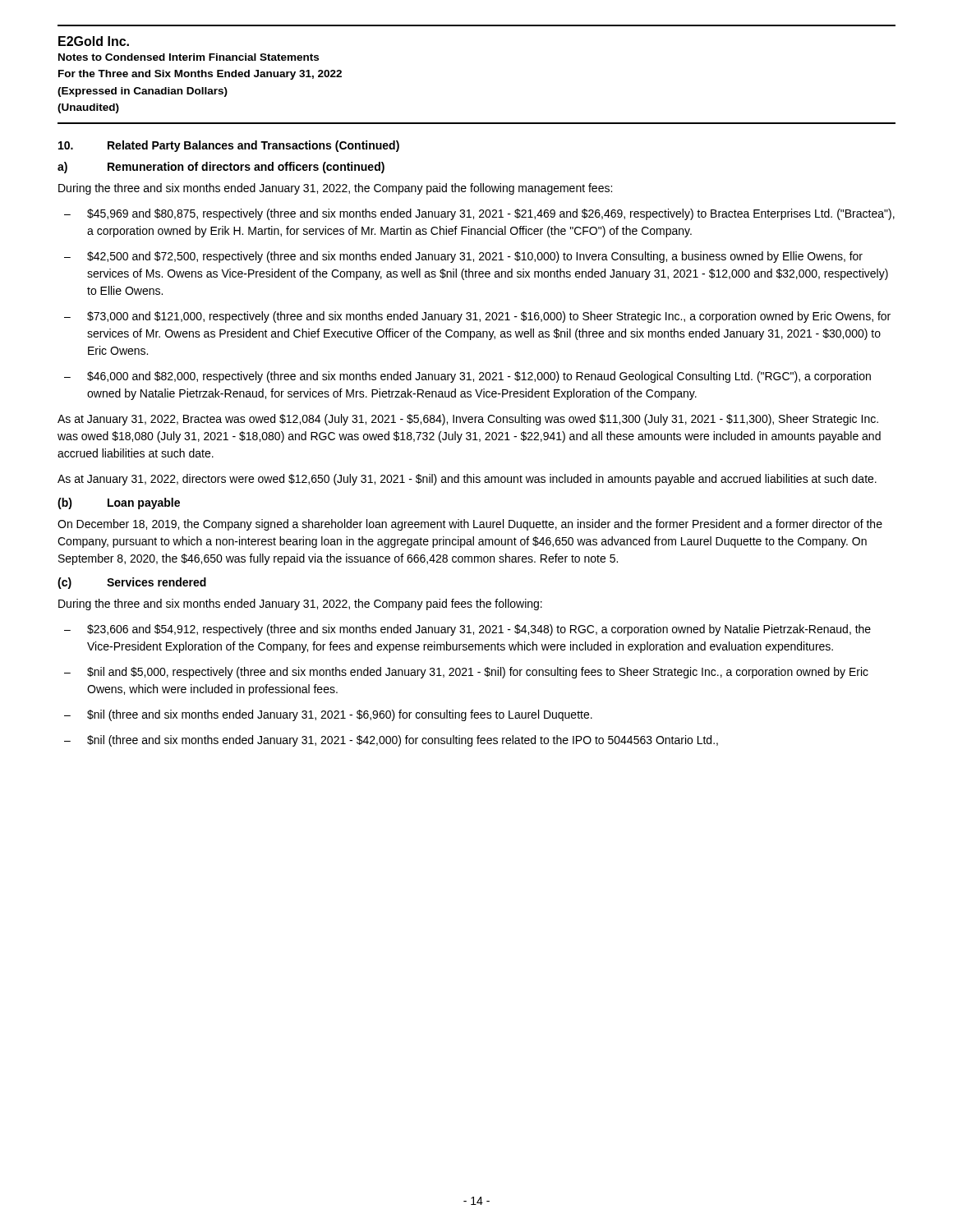
Task: Select the text starting "10. Related Party"
Action: pyautogui.click(x=228, y=145)
